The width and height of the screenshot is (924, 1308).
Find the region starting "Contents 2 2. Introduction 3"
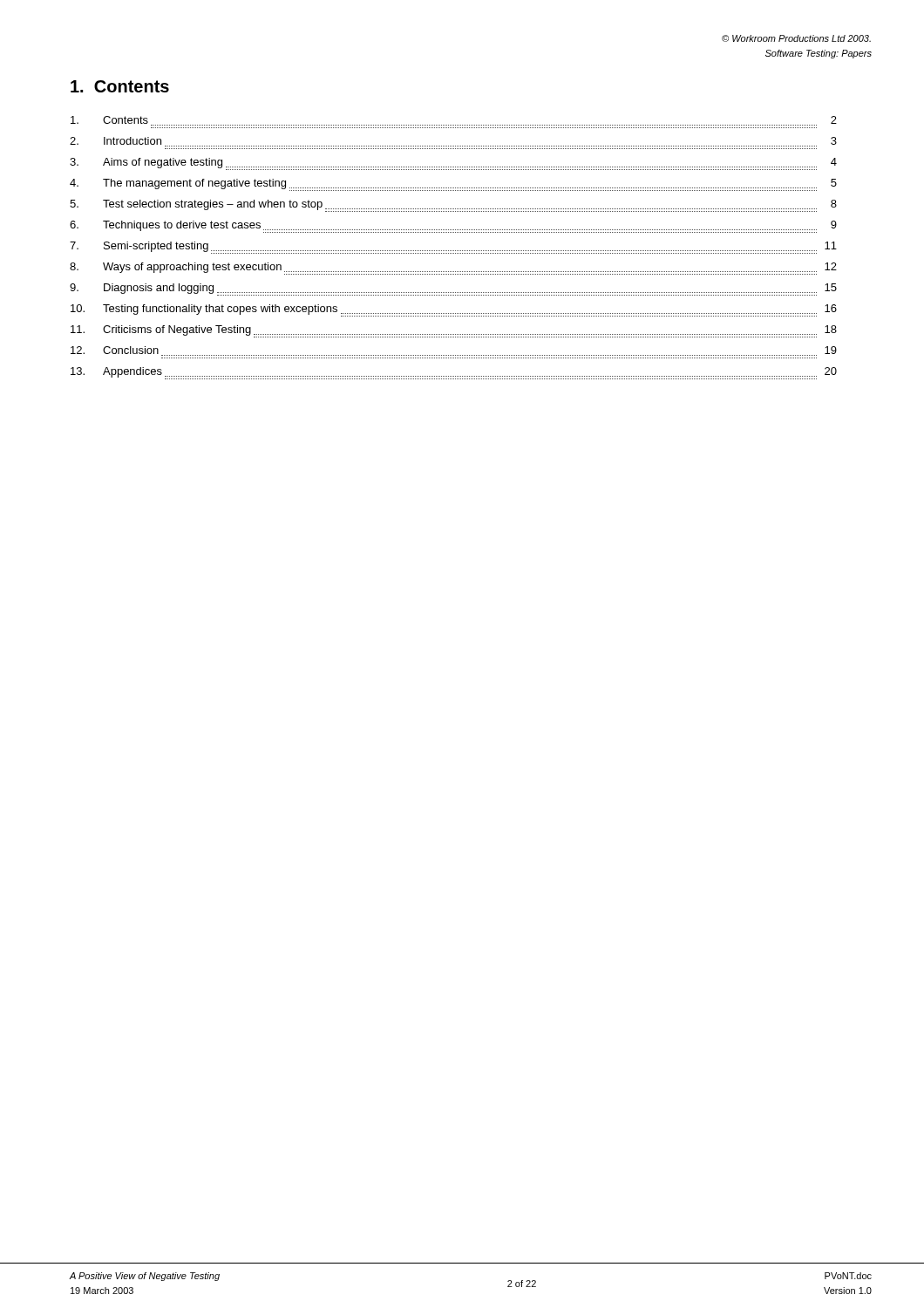[453, 248]
